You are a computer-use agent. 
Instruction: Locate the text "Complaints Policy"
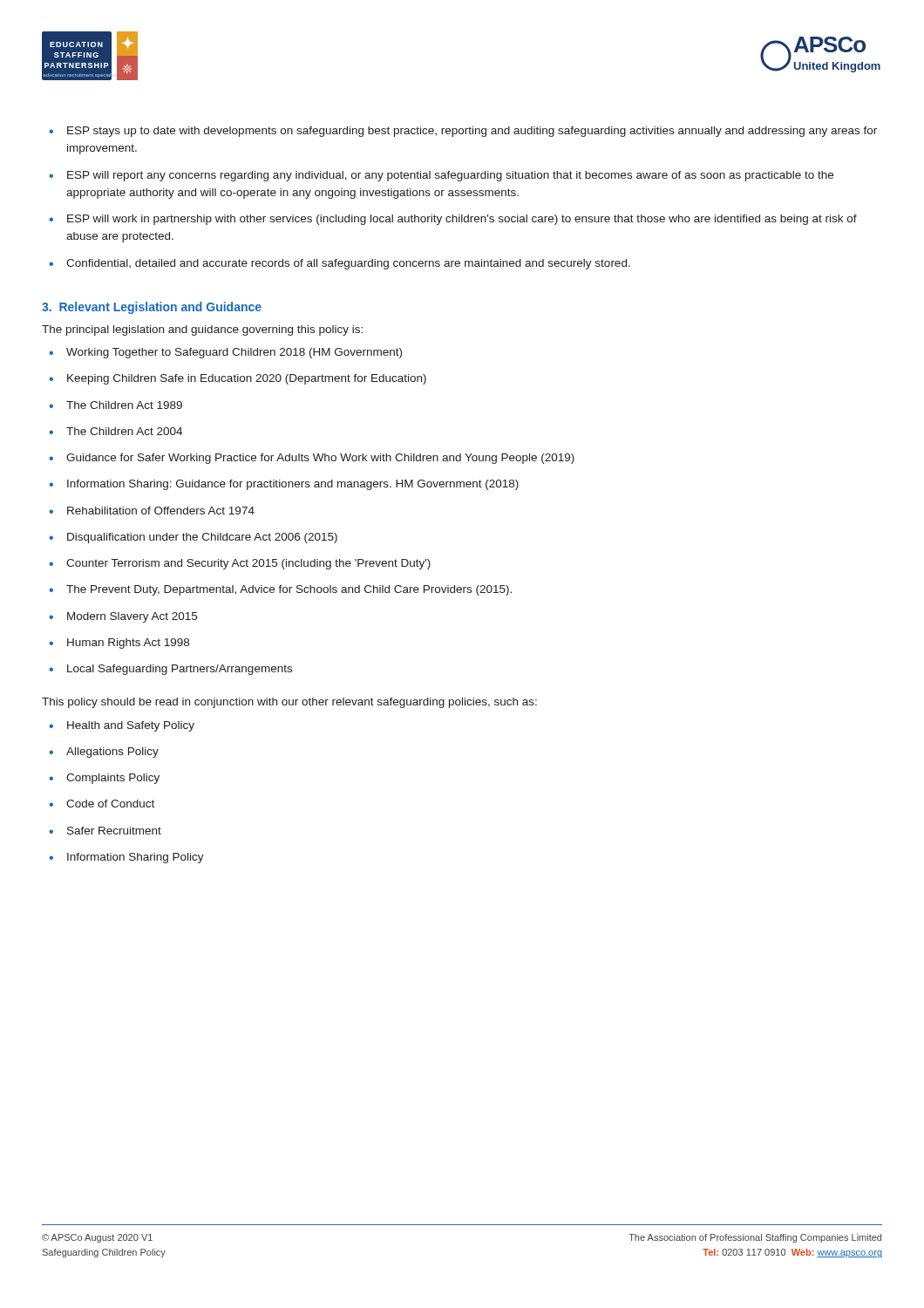click(x=113, y=777)
